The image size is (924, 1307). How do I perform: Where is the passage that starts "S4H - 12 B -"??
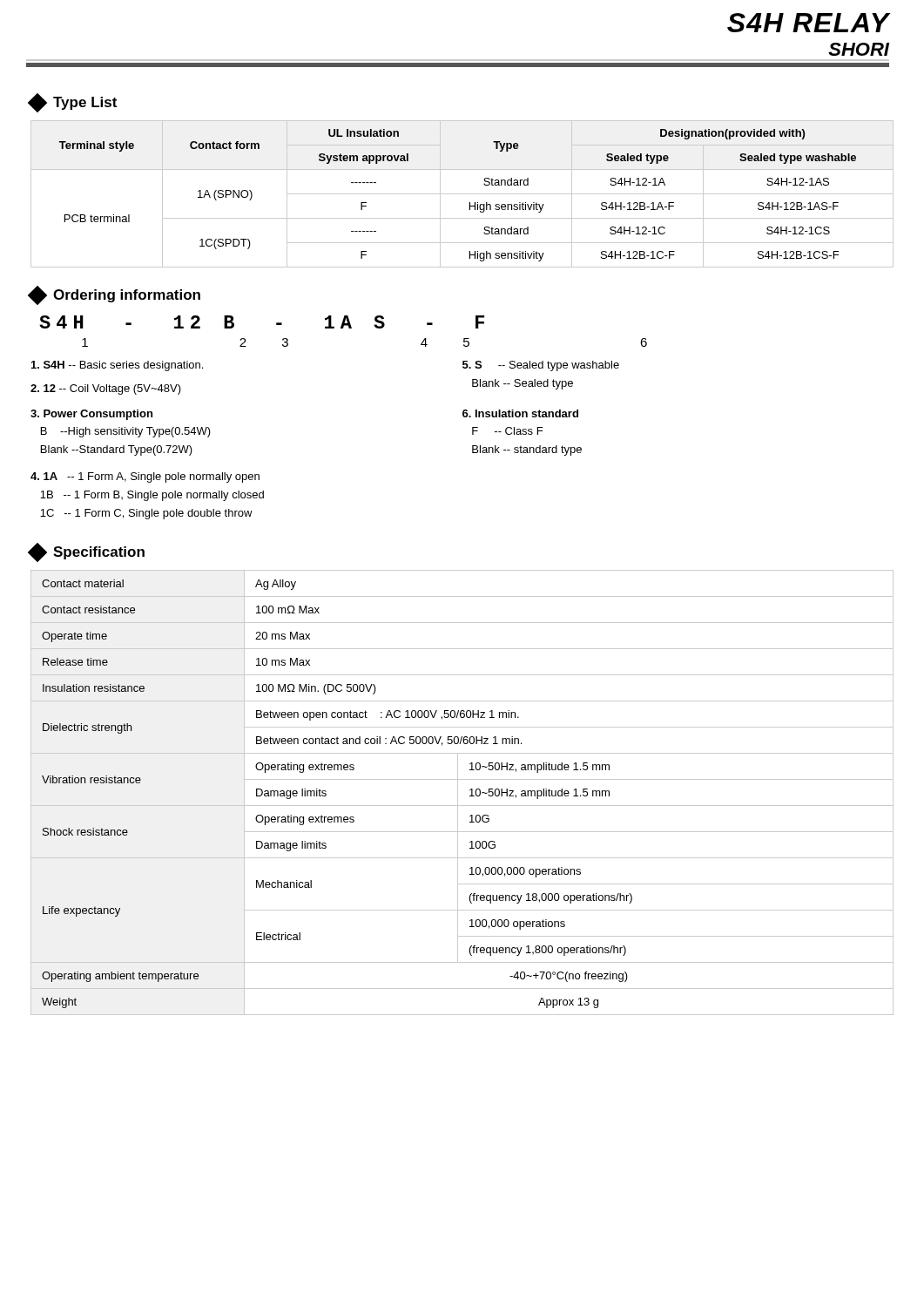pyautogui.click(x=466, y=331)
